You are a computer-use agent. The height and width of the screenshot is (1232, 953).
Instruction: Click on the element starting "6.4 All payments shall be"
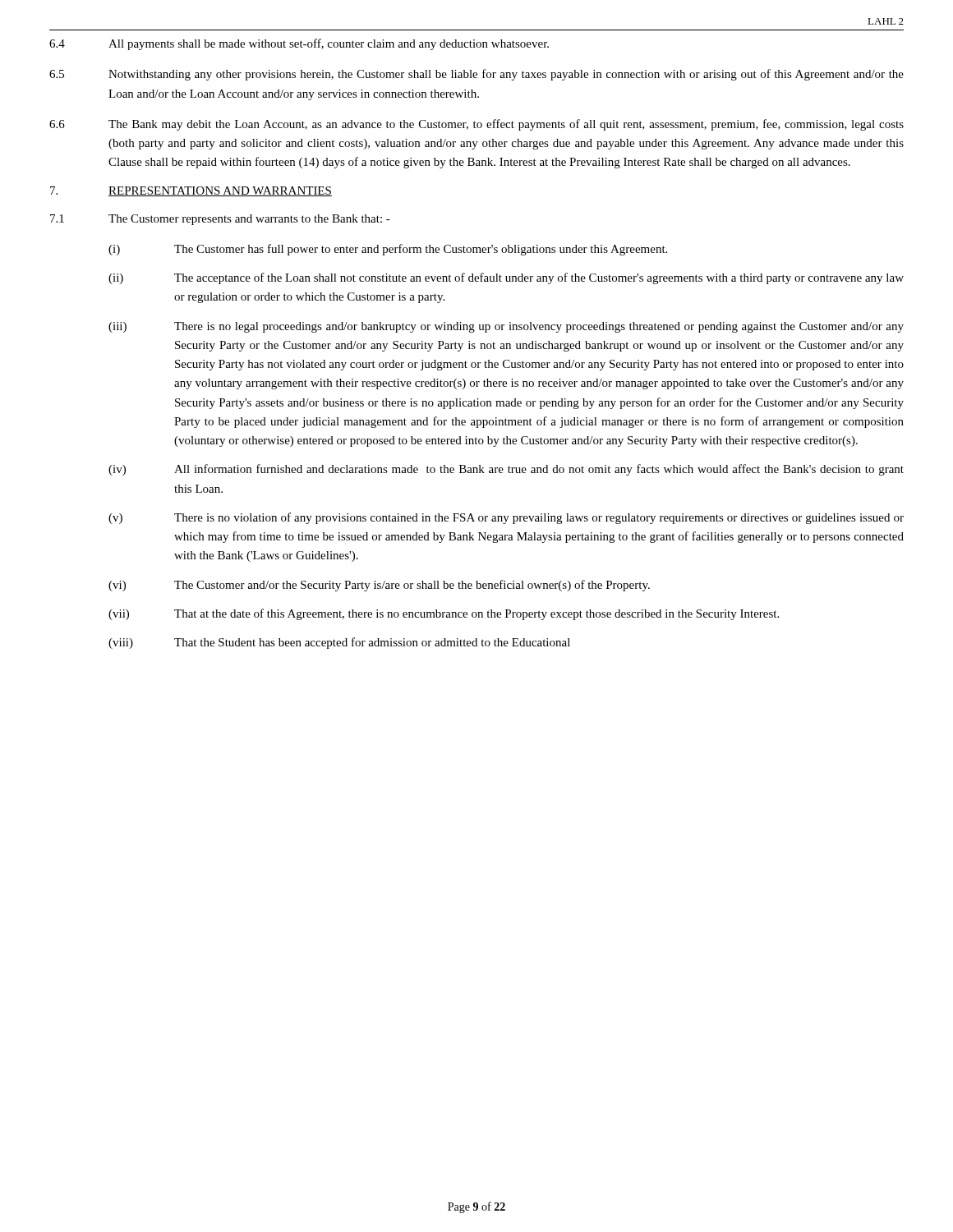pyautogui.click(x=476, y=44)
